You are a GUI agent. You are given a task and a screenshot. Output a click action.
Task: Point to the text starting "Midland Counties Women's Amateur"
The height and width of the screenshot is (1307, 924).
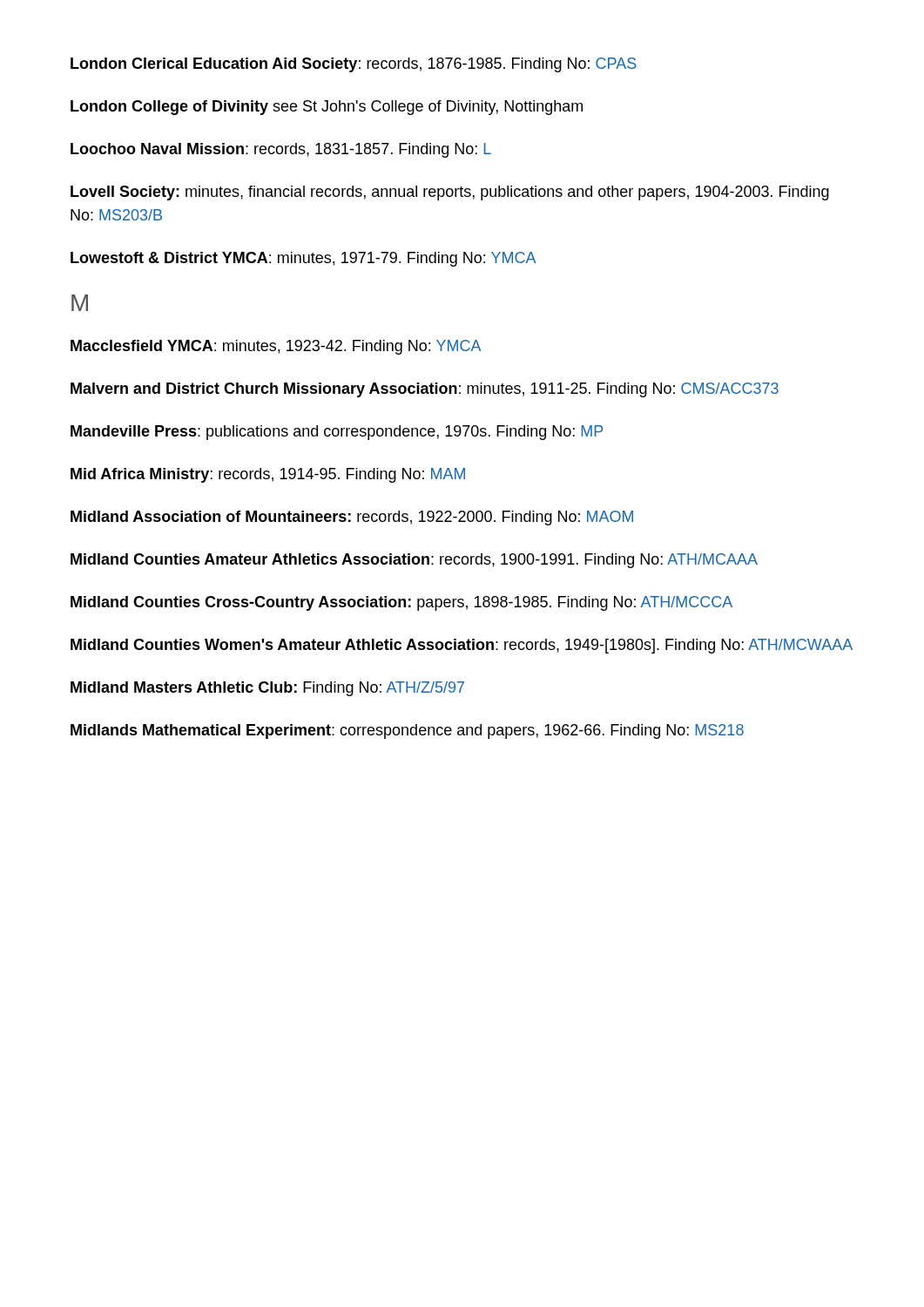coord(461,645)
